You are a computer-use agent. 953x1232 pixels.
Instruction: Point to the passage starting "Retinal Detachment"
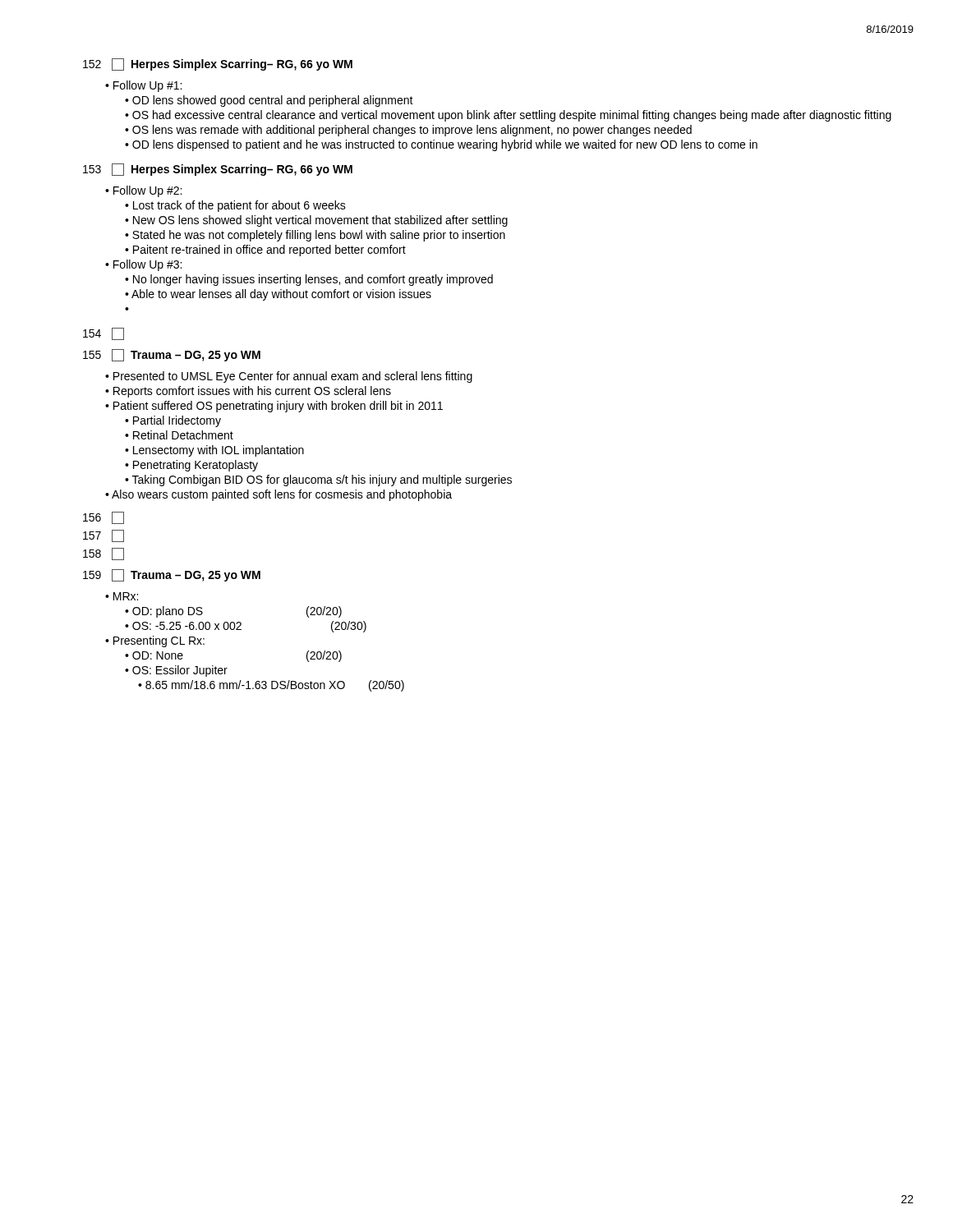pos(183,435)
